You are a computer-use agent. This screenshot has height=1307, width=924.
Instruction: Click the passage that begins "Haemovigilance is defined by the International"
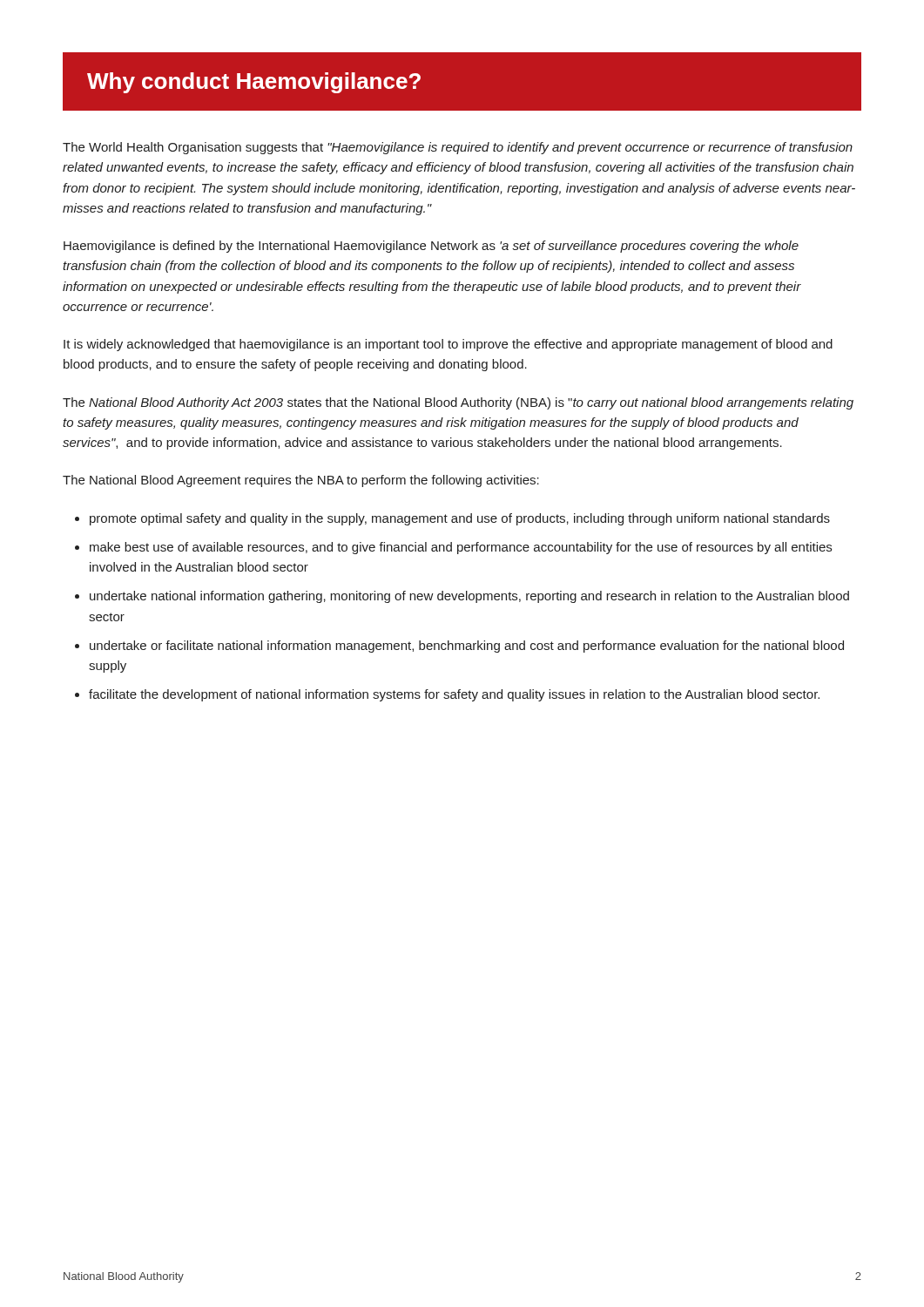point(432,276)
